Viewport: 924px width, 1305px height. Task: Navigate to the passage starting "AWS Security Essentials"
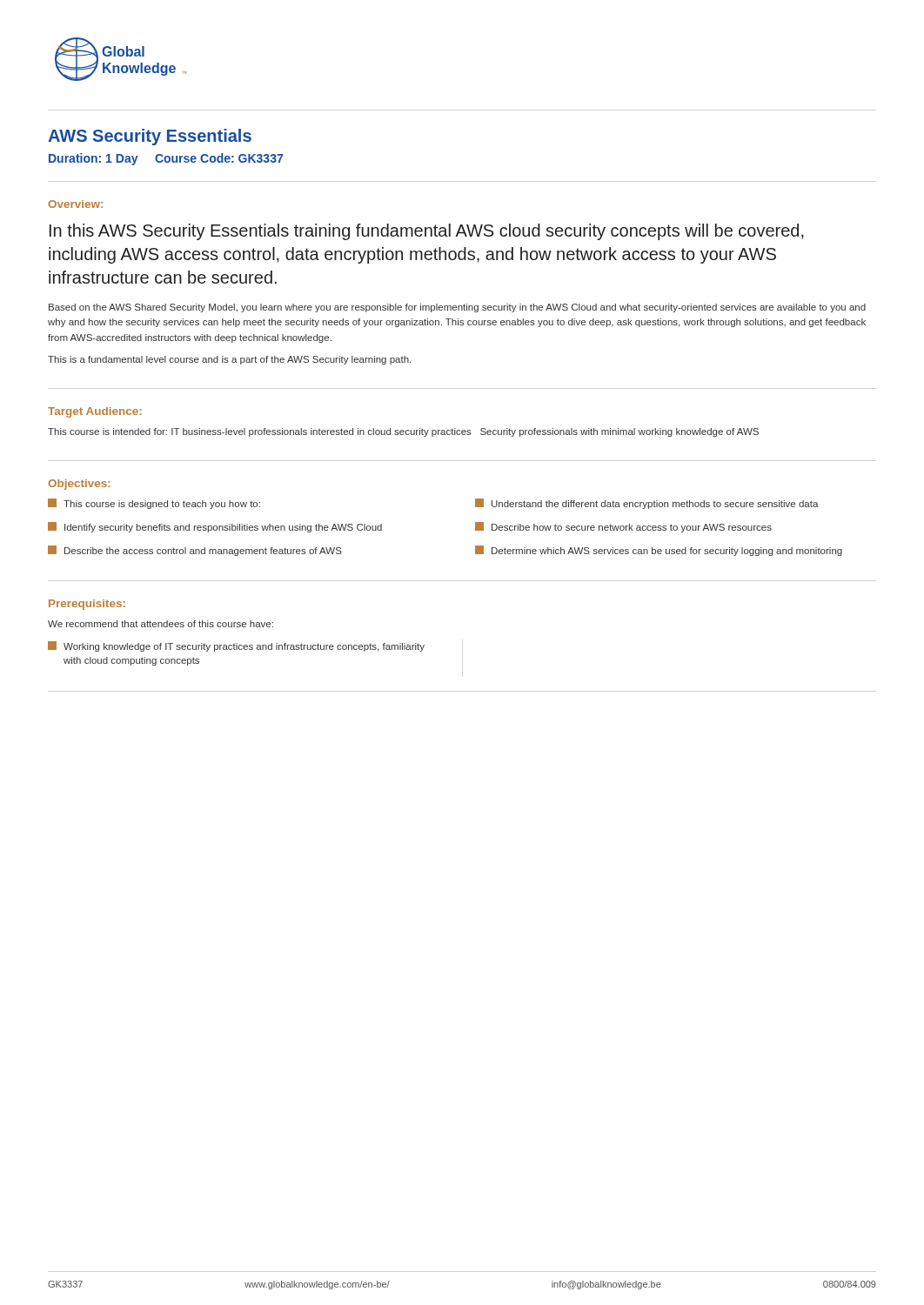click(x=150, y=136)
